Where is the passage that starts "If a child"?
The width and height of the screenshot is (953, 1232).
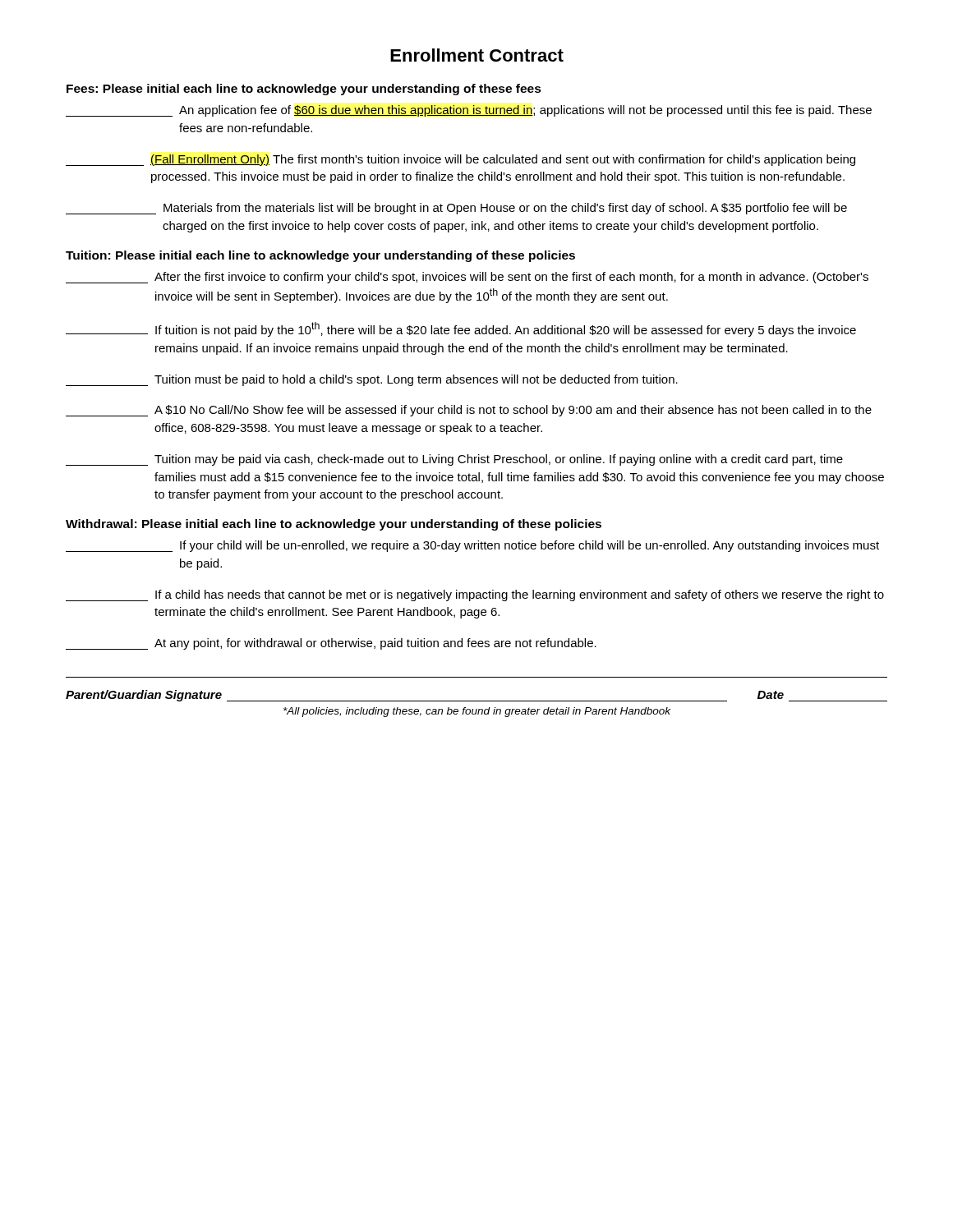coord(476,603)
